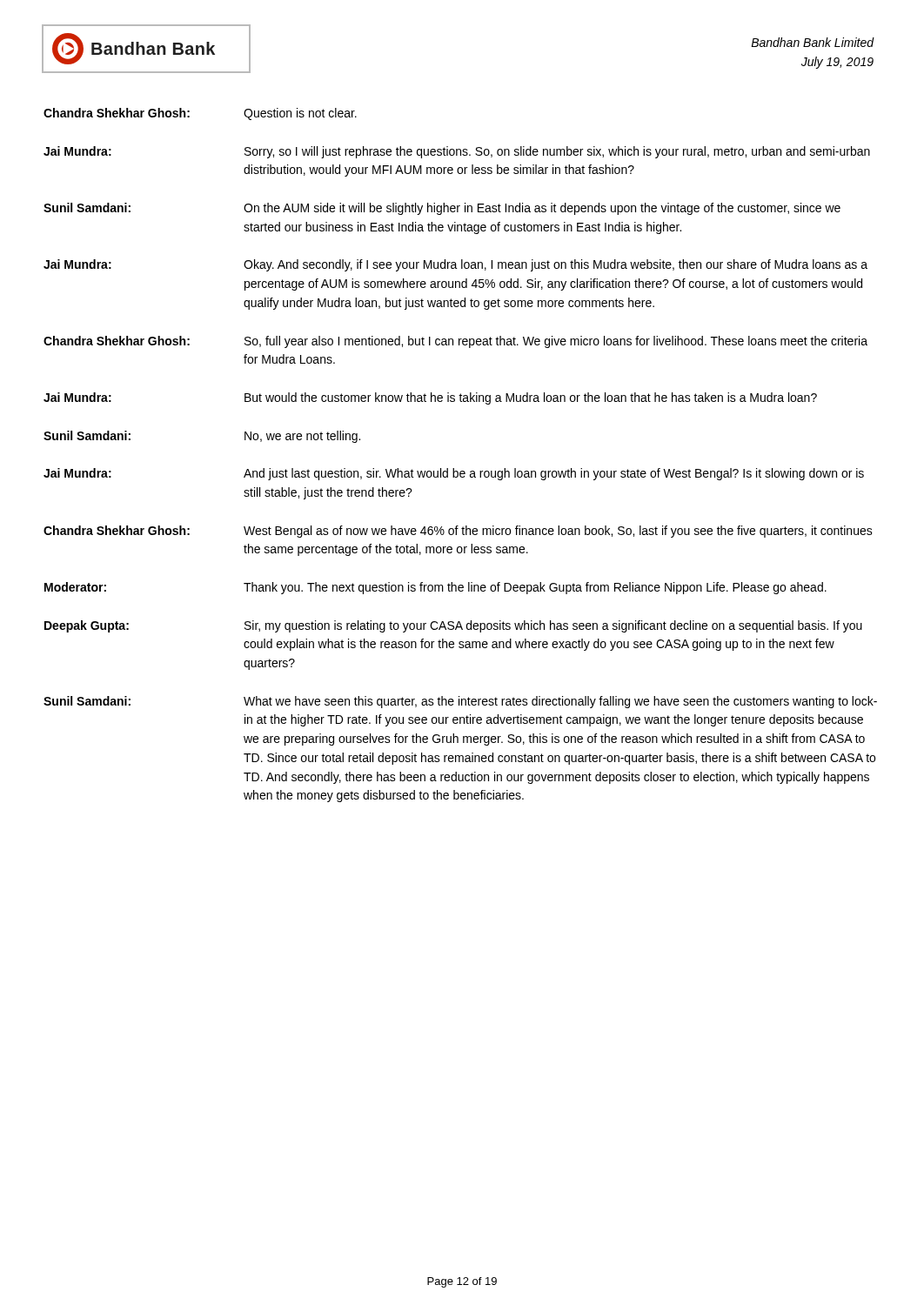Find the element starting "Sunil Samdani: No, we are"
924x1305 pixels.
pyautogui.click(x=80, y=436)
